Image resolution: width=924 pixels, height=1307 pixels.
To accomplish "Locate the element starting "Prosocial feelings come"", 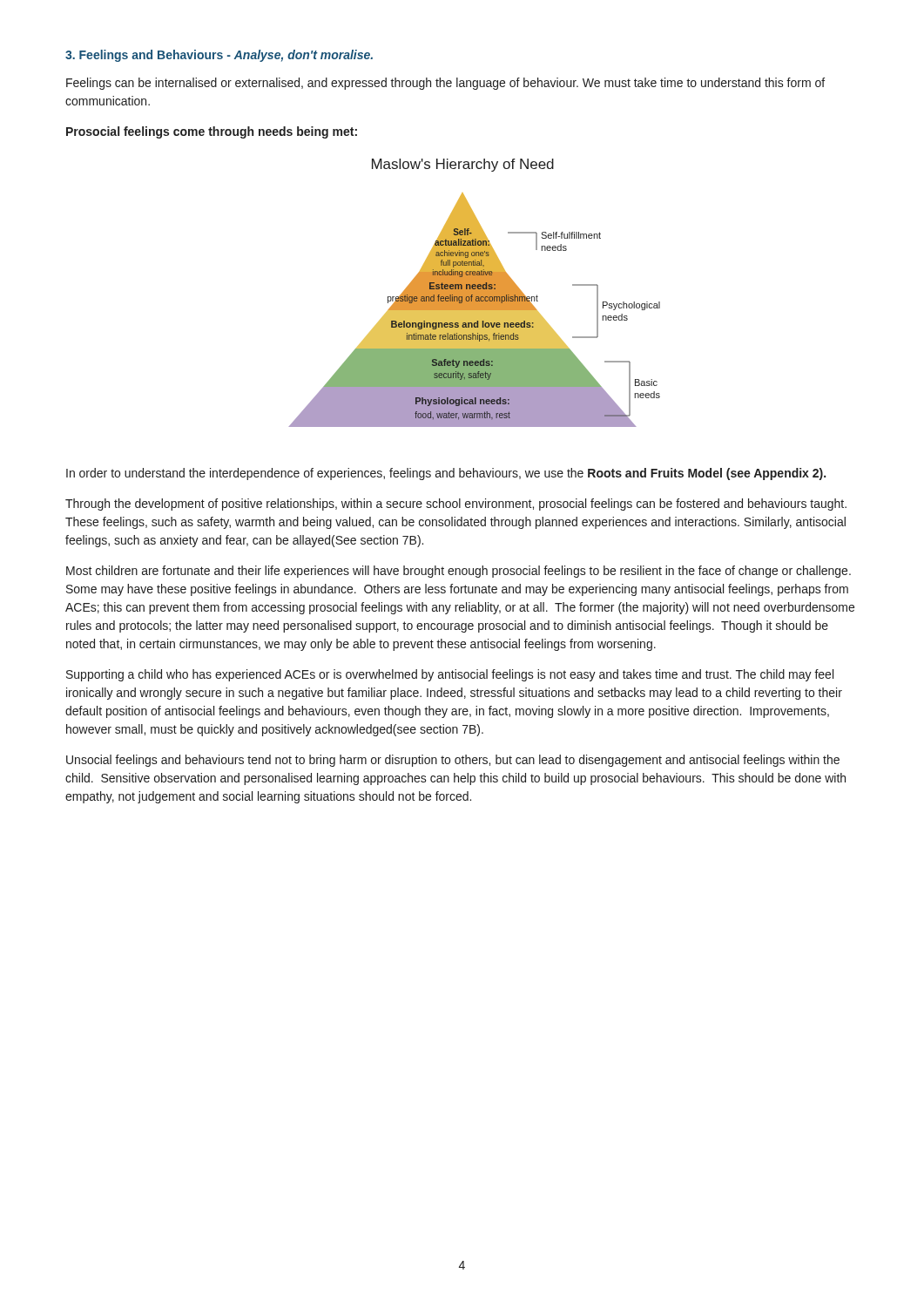I will point(212,132).
